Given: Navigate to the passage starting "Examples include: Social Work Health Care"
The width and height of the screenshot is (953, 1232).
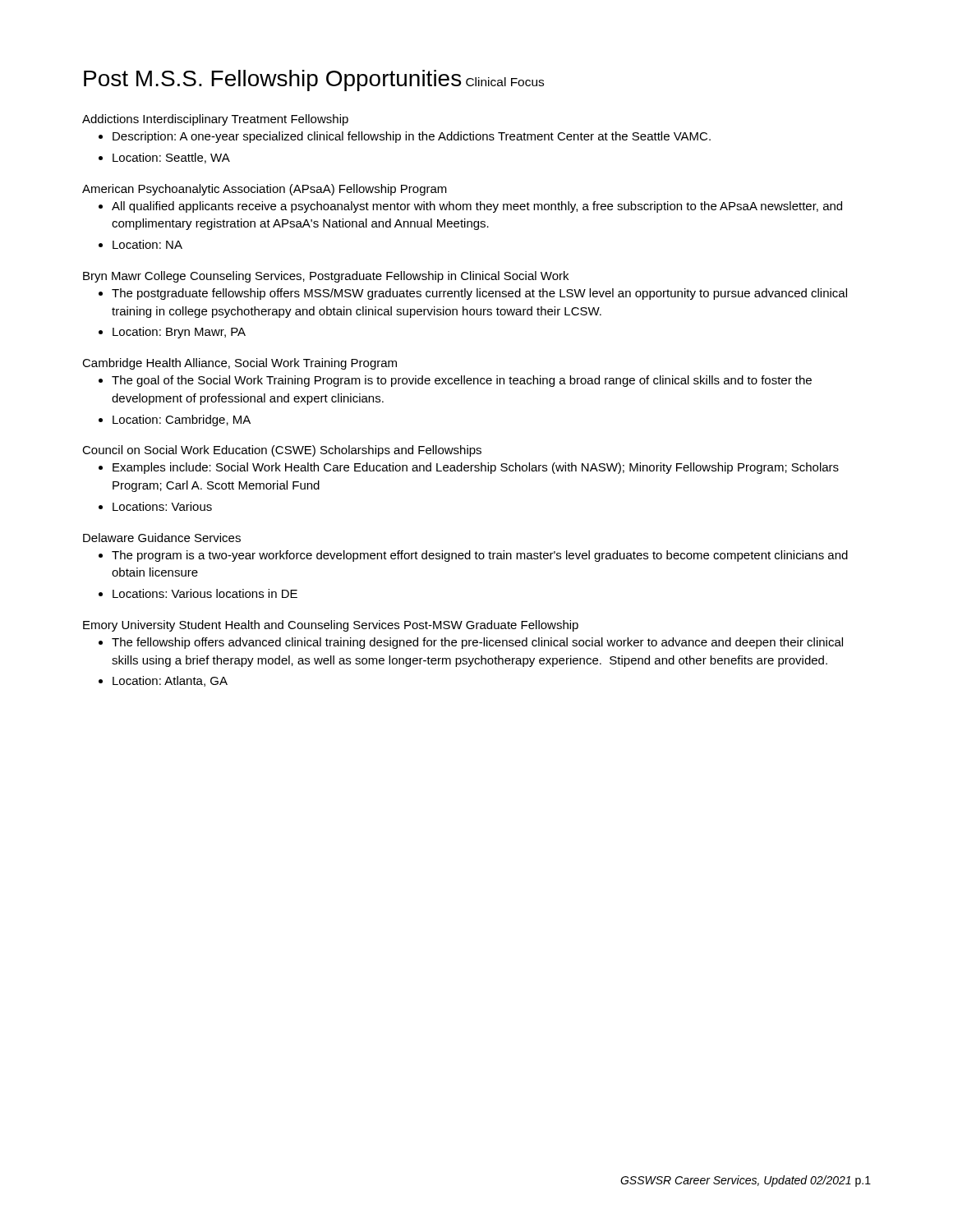Looking at the screenshot, I should click(x=475, y=476).
